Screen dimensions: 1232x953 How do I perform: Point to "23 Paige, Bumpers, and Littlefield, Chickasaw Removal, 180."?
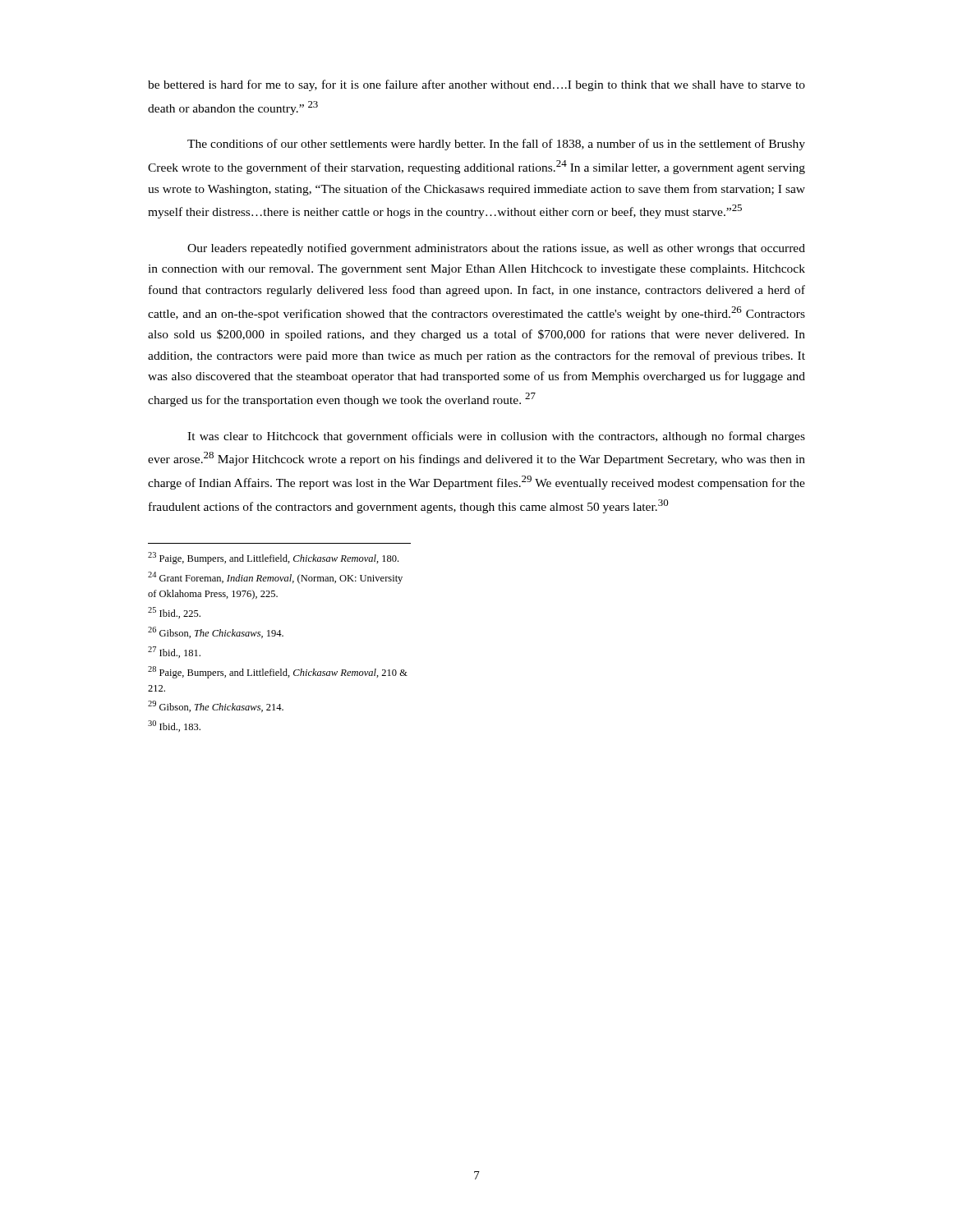274,558
